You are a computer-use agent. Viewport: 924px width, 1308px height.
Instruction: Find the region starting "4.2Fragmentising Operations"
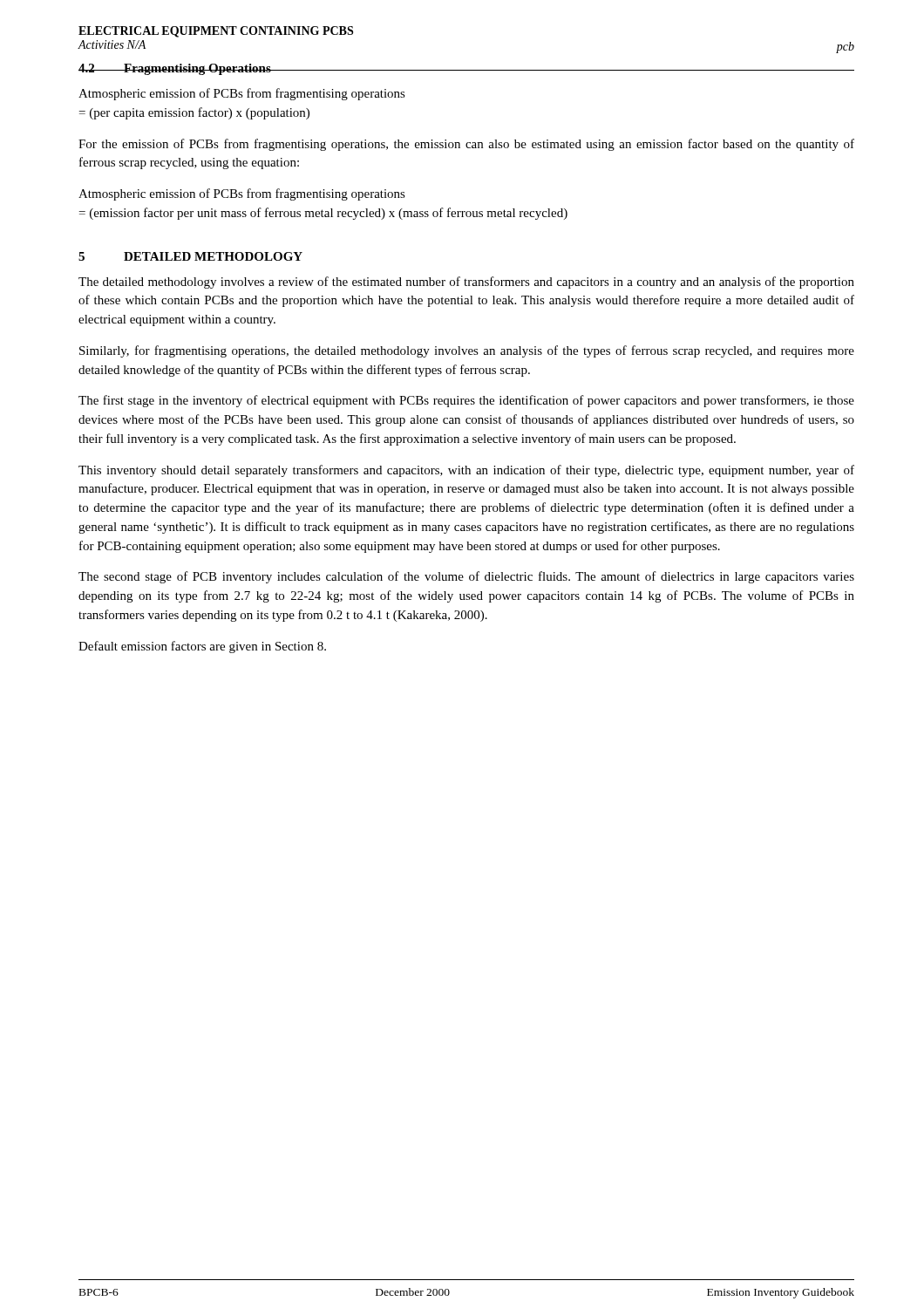175,68
